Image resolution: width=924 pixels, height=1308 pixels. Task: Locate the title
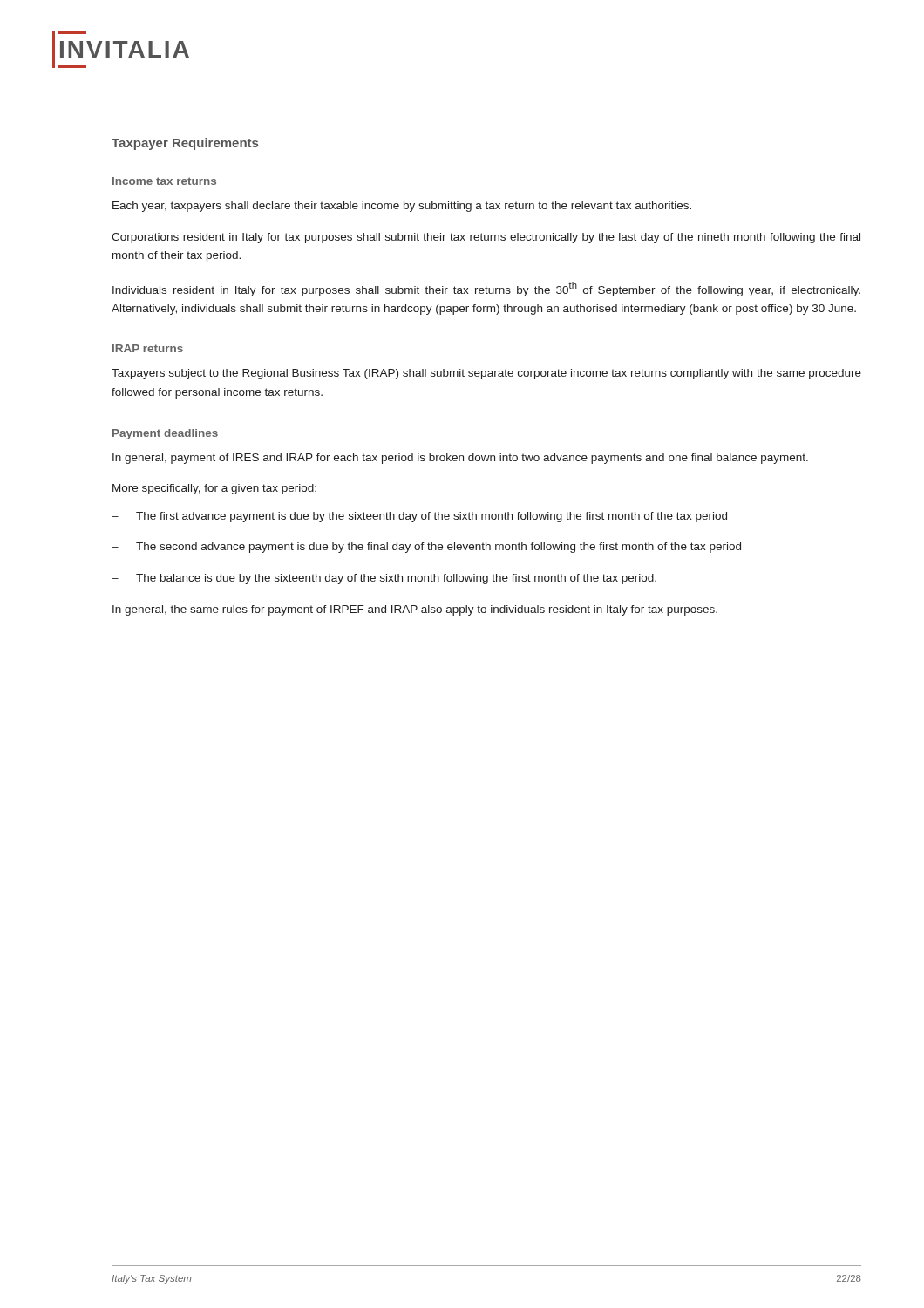point(185,143)
